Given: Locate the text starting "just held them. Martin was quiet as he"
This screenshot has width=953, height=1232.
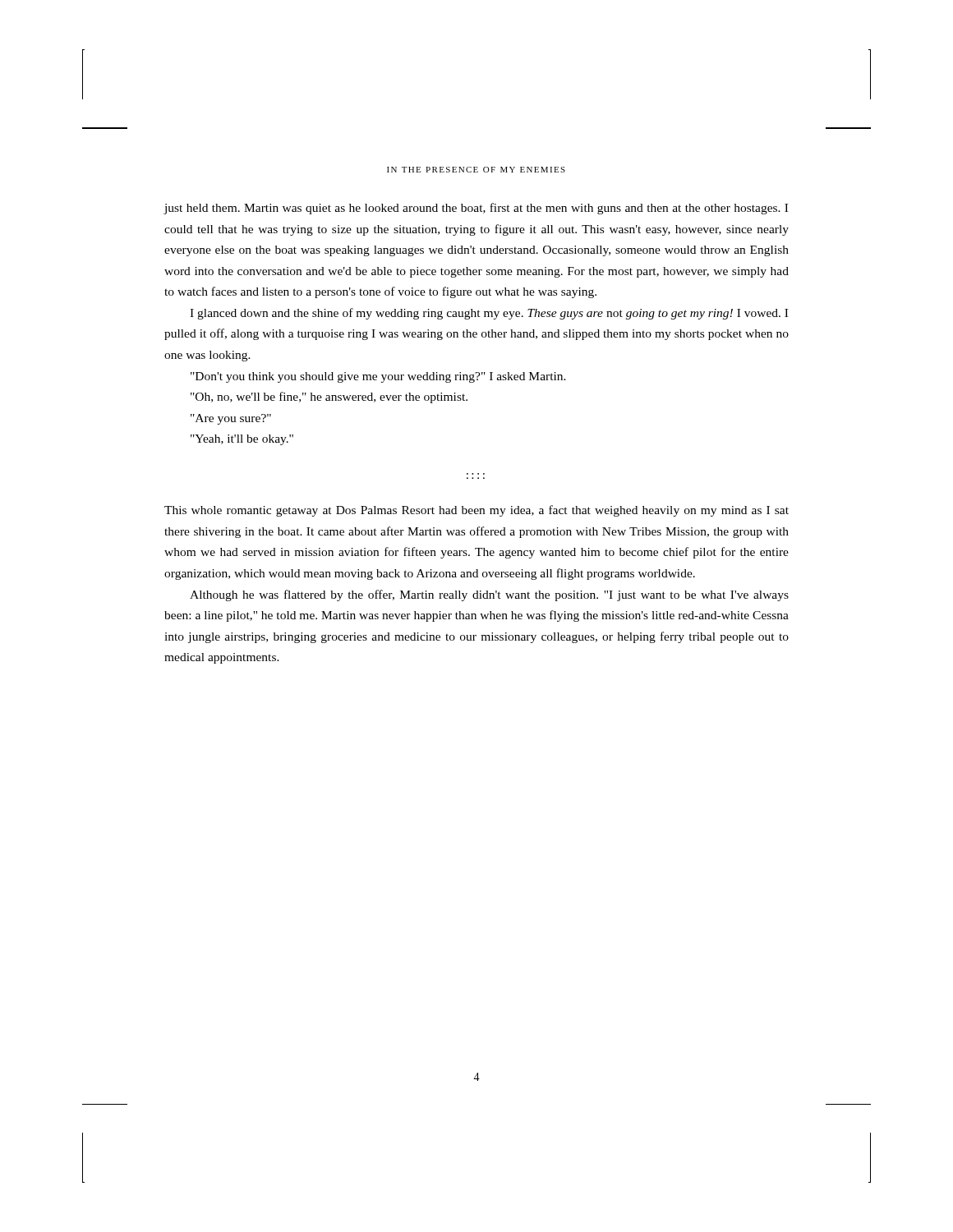Looking at the screenshot, I should click(x=476, y=250).
